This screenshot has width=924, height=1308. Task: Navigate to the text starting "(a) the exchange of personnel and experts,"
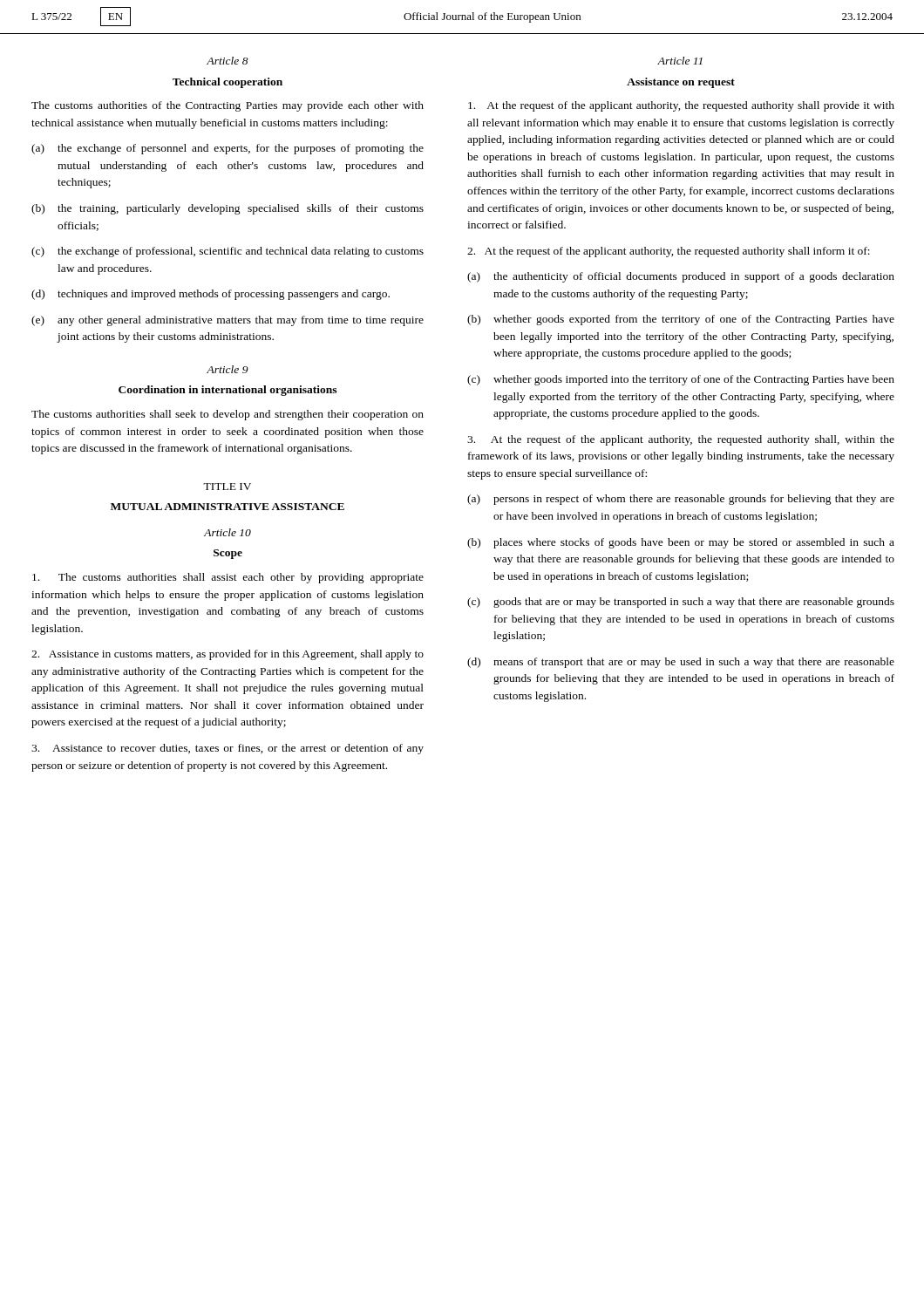tap(228, 165)
